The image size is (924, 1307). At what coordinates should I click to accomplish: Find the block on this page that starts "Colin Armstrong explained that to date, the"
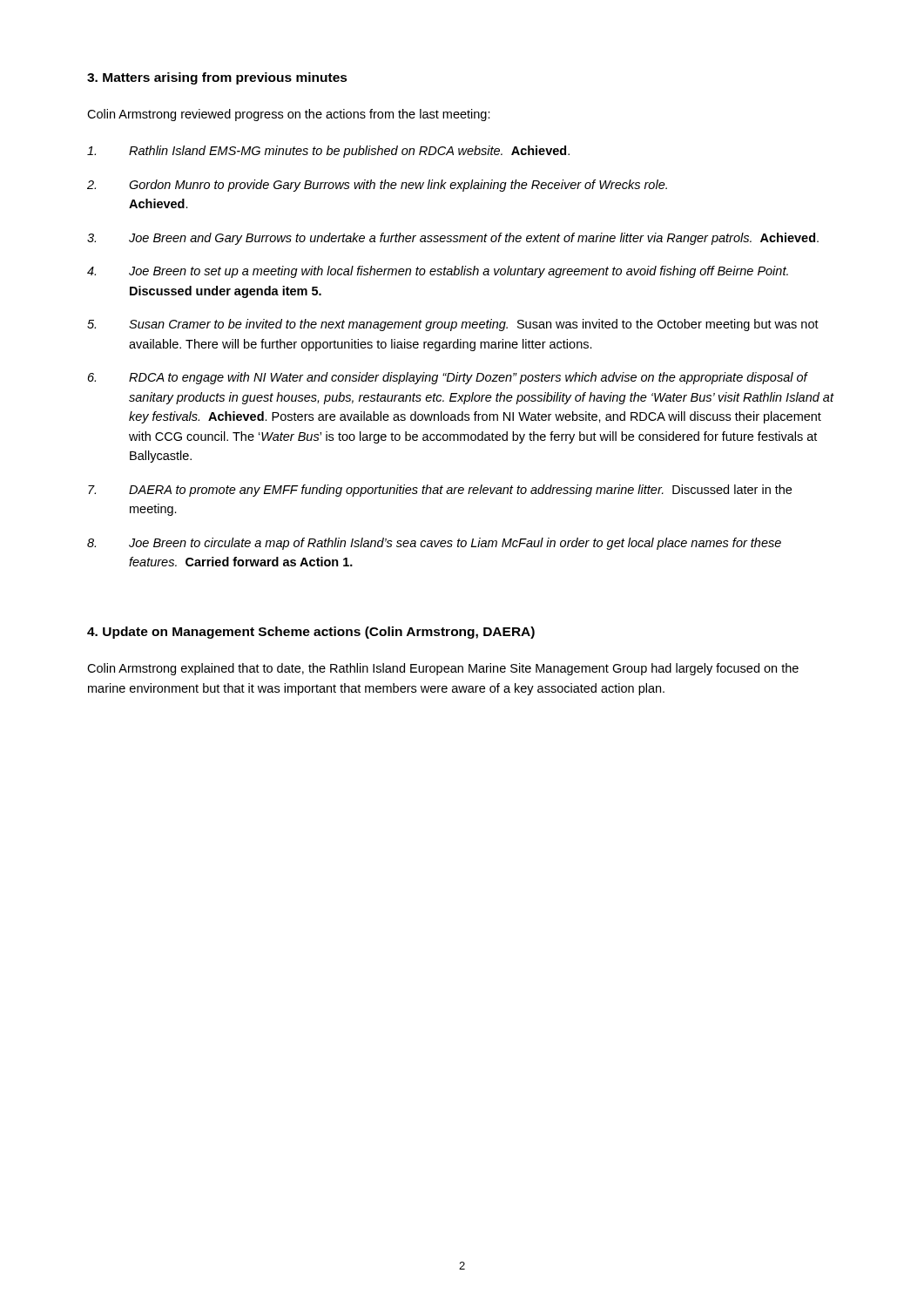[x=443, y=678]
